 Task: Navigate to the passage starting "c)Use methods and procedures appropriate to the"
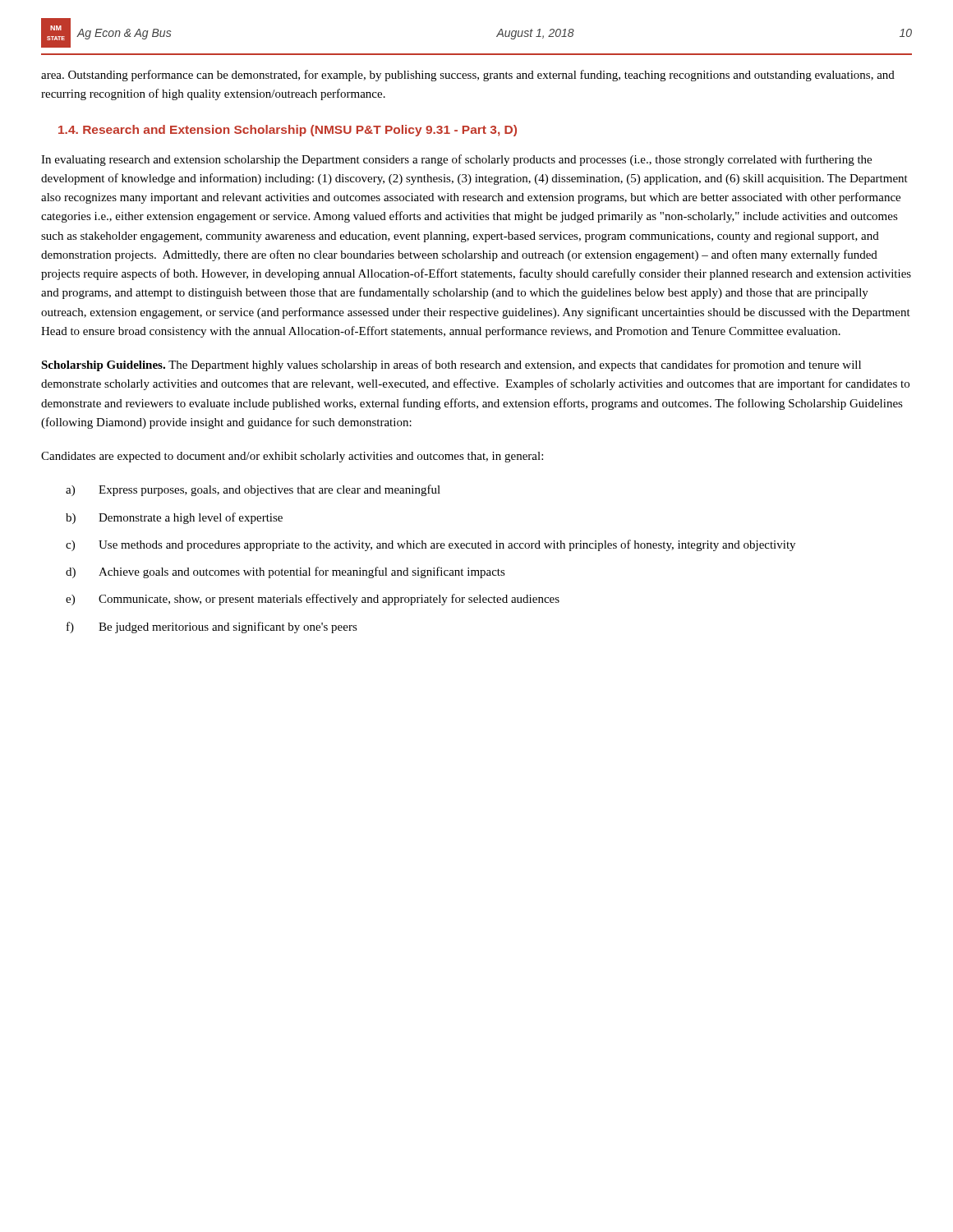pyautogui.click(x=431, y=545)
